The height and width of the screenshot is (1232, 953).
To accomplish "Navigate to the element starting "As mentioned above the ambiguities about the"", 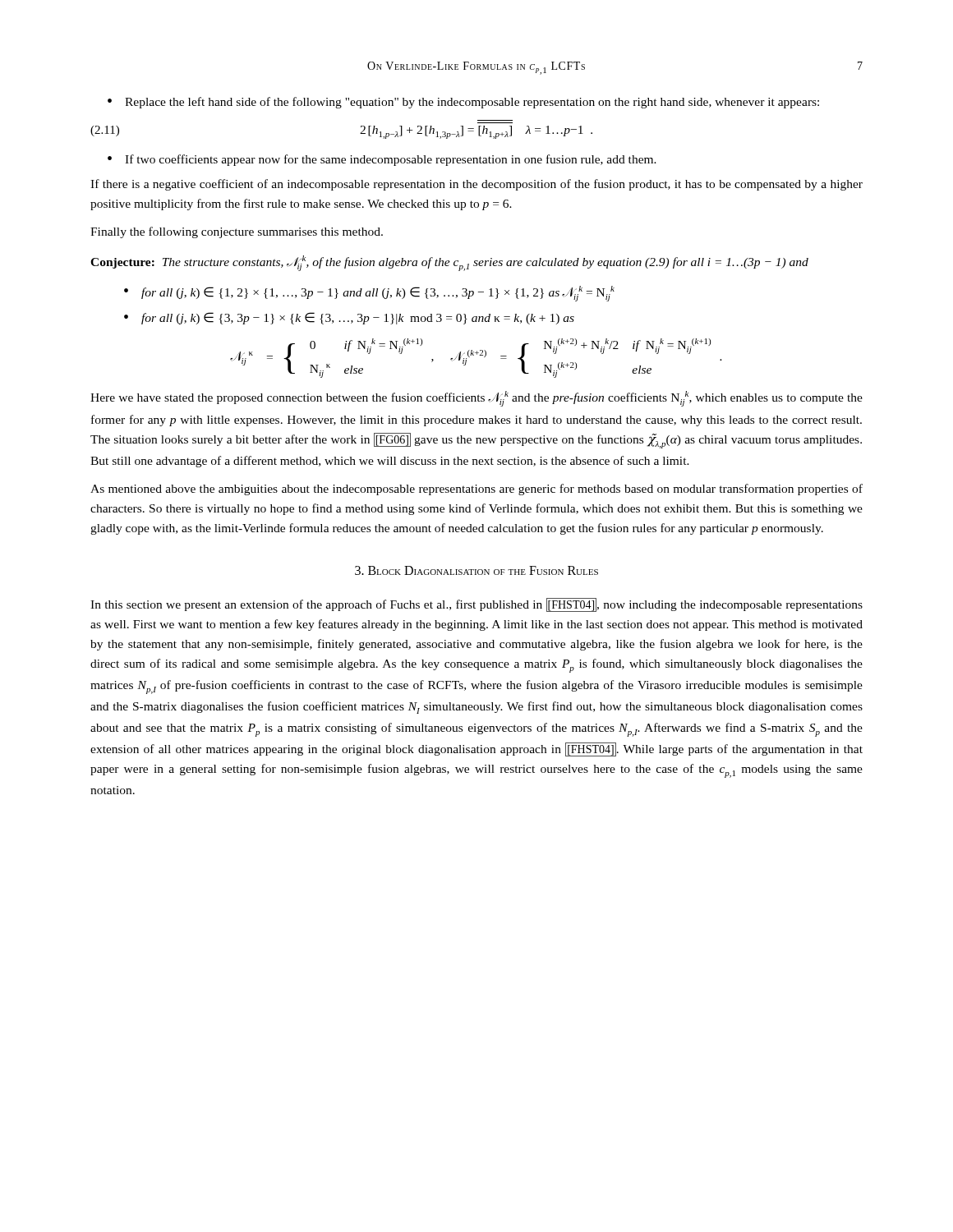I will coord(476,508).
